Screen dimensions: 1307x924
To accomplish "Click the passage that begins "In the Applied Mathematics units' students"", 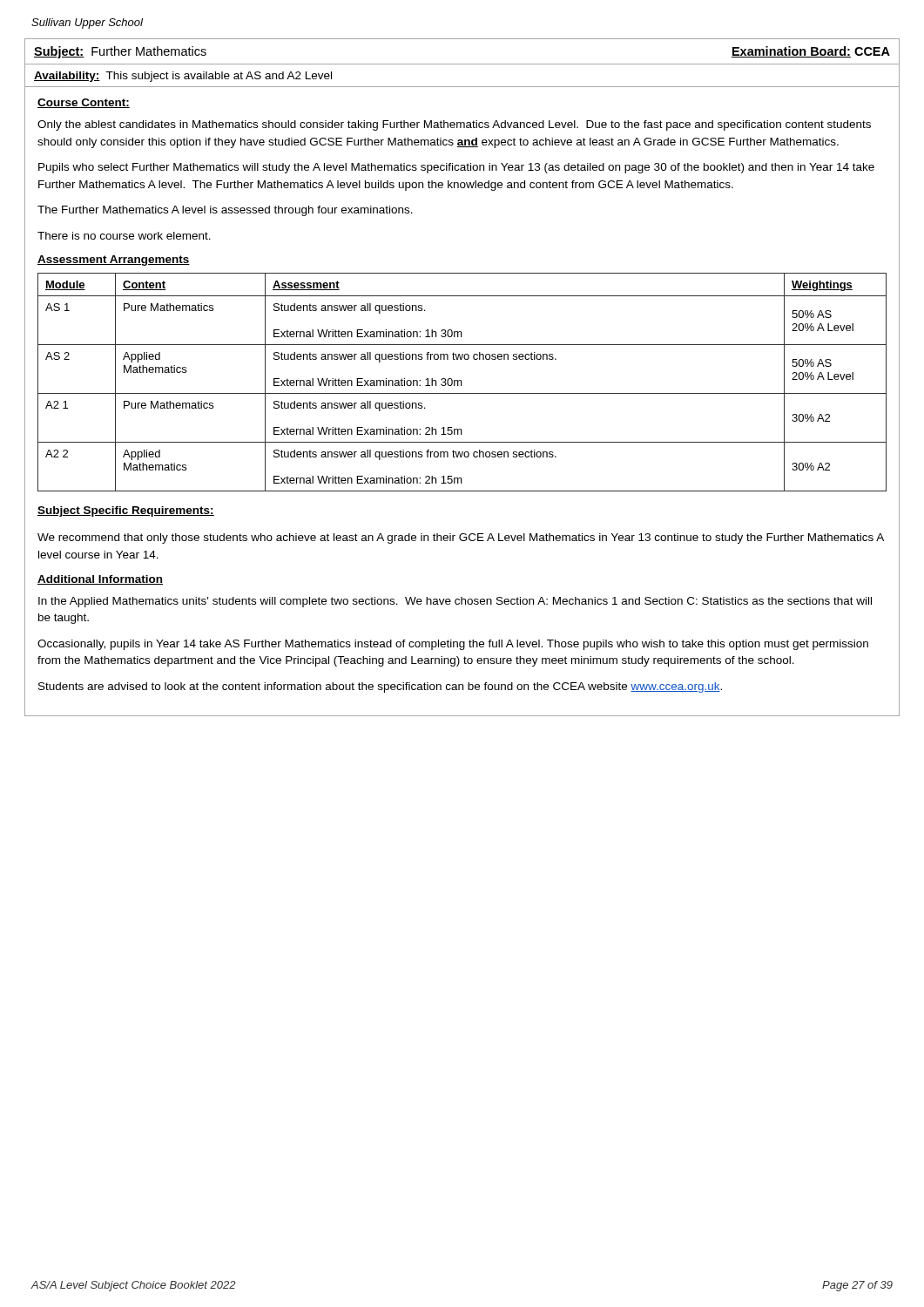I will point(455,609).
